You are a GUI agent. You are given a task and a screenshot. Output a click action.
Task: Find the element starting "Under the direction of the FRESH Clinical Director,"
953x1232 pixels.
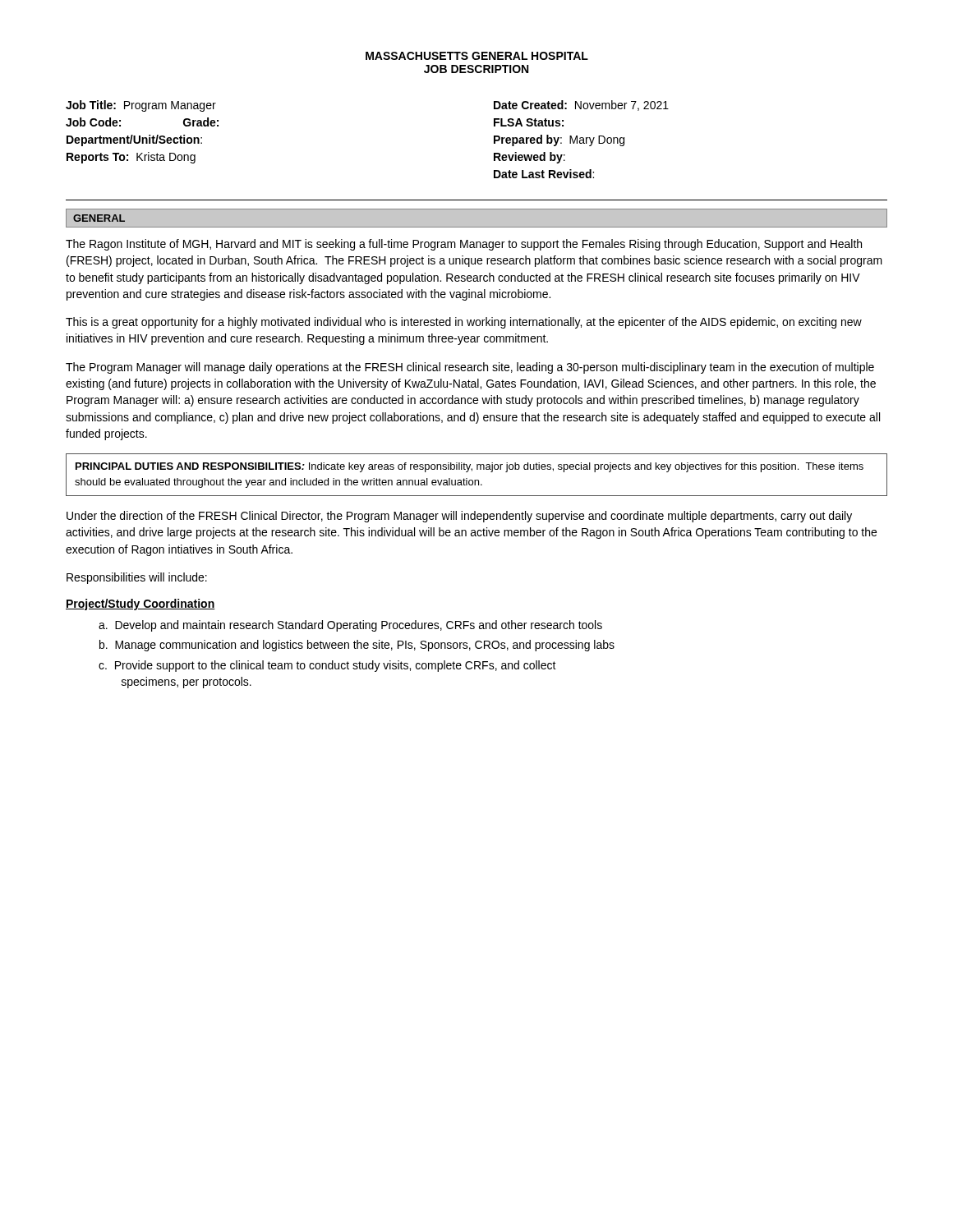pos(471,532)
